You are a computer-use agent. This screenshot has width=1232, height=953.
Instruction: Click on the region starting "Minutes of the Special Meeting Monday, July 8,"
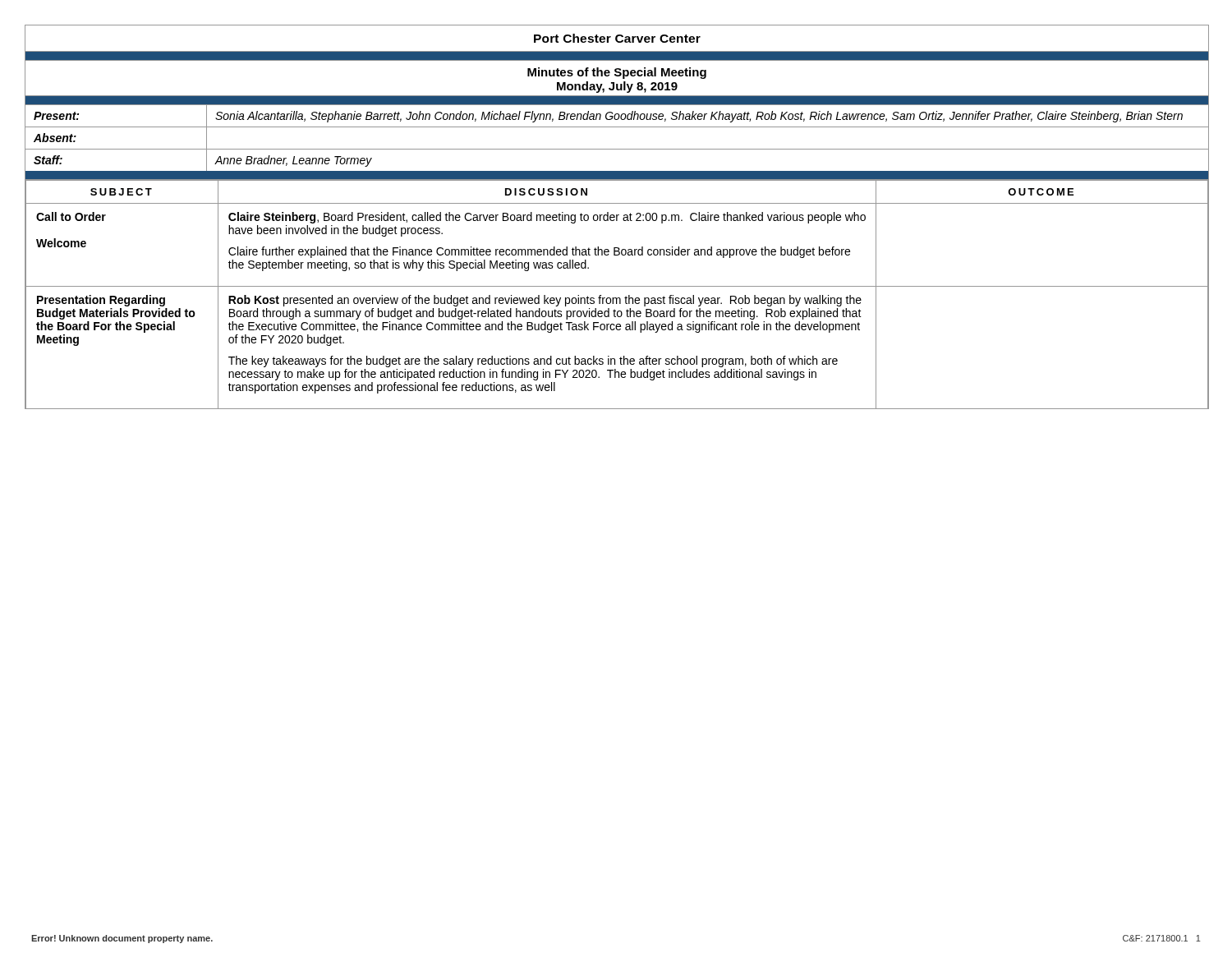[x=617, y=79]
